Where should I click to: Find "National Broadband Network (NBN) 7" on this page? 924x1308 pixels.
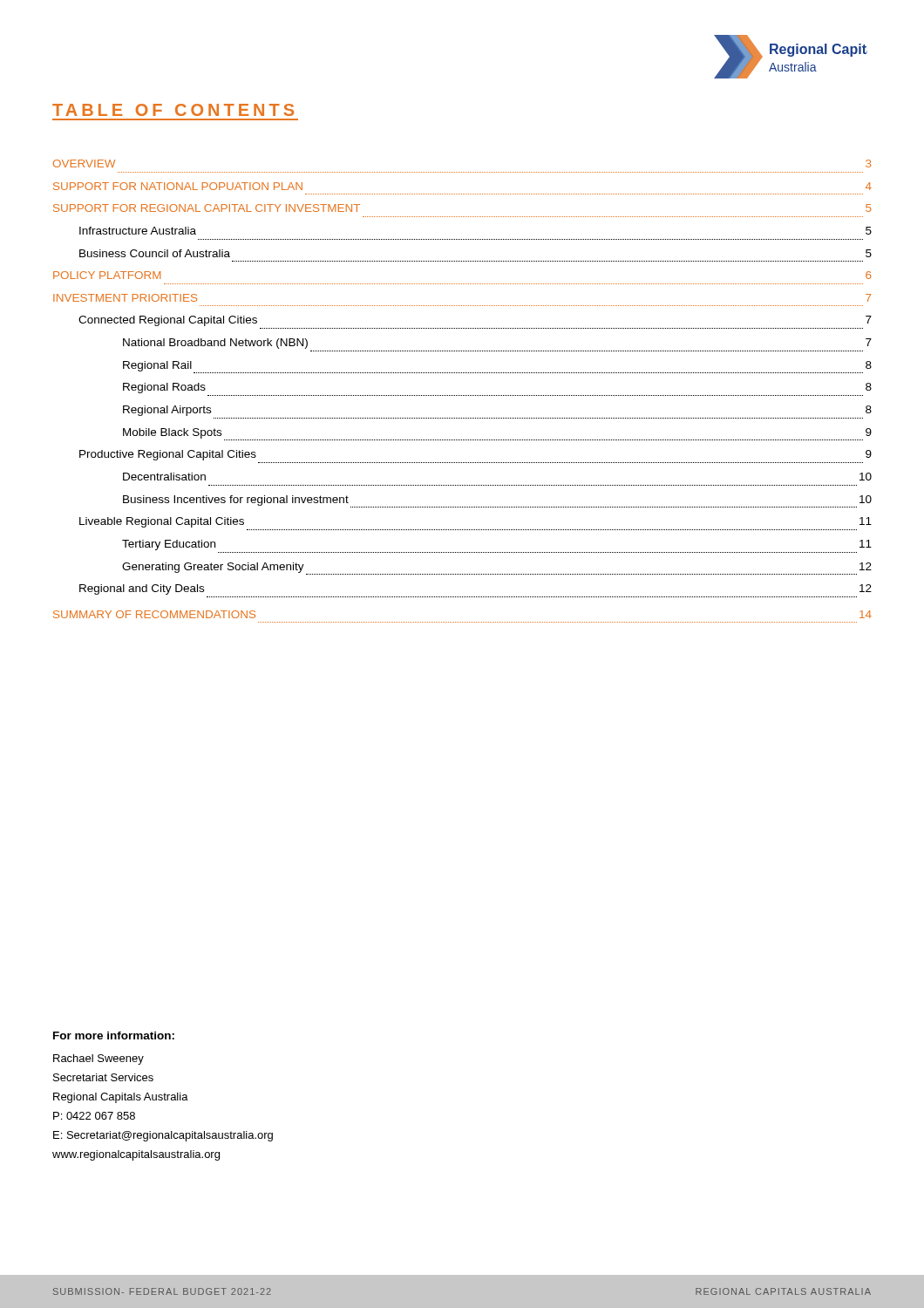click(497, 343)
